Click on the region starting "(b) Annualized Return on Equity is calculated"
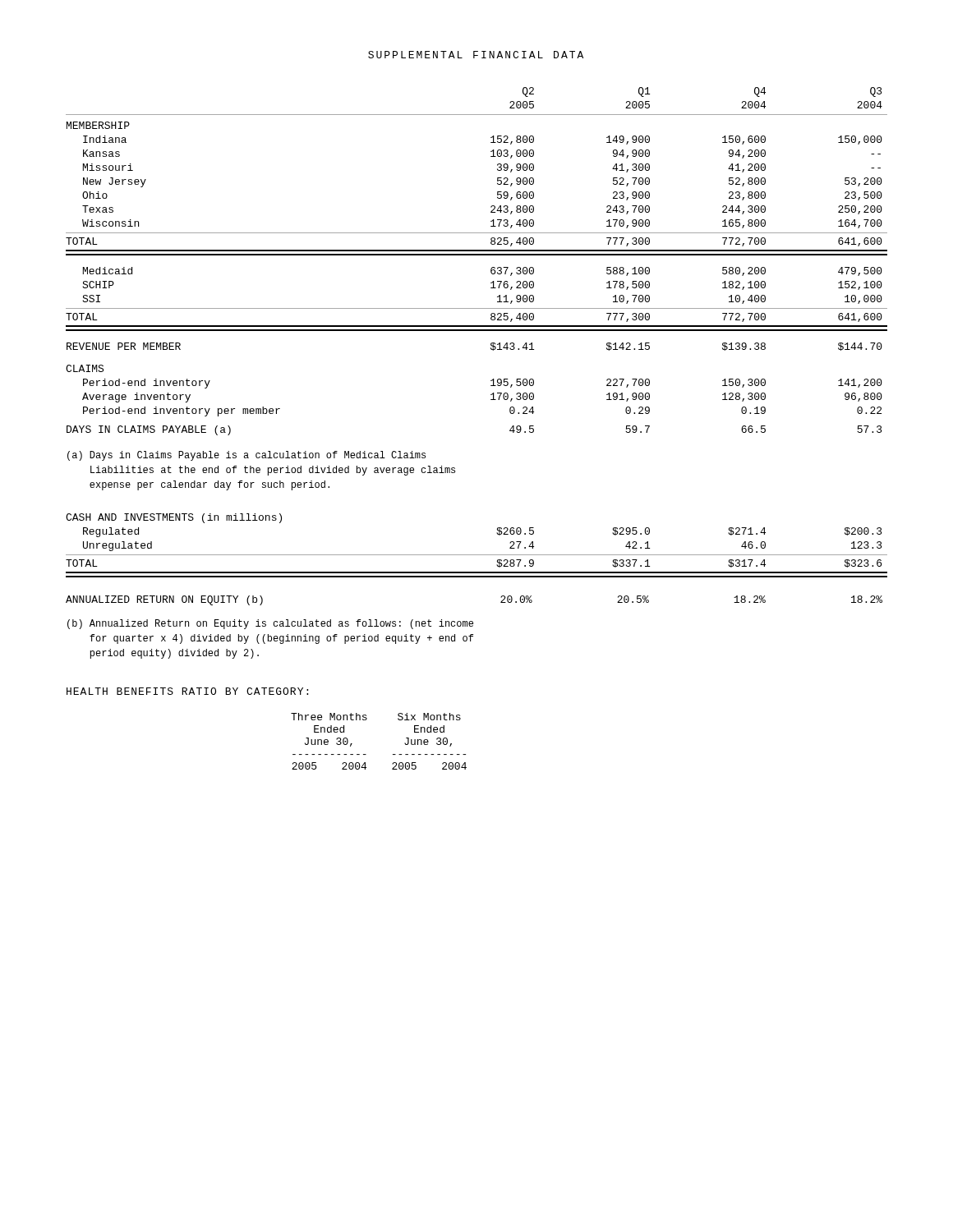The width and height of the screenshot is (953, 1232). 270,639
